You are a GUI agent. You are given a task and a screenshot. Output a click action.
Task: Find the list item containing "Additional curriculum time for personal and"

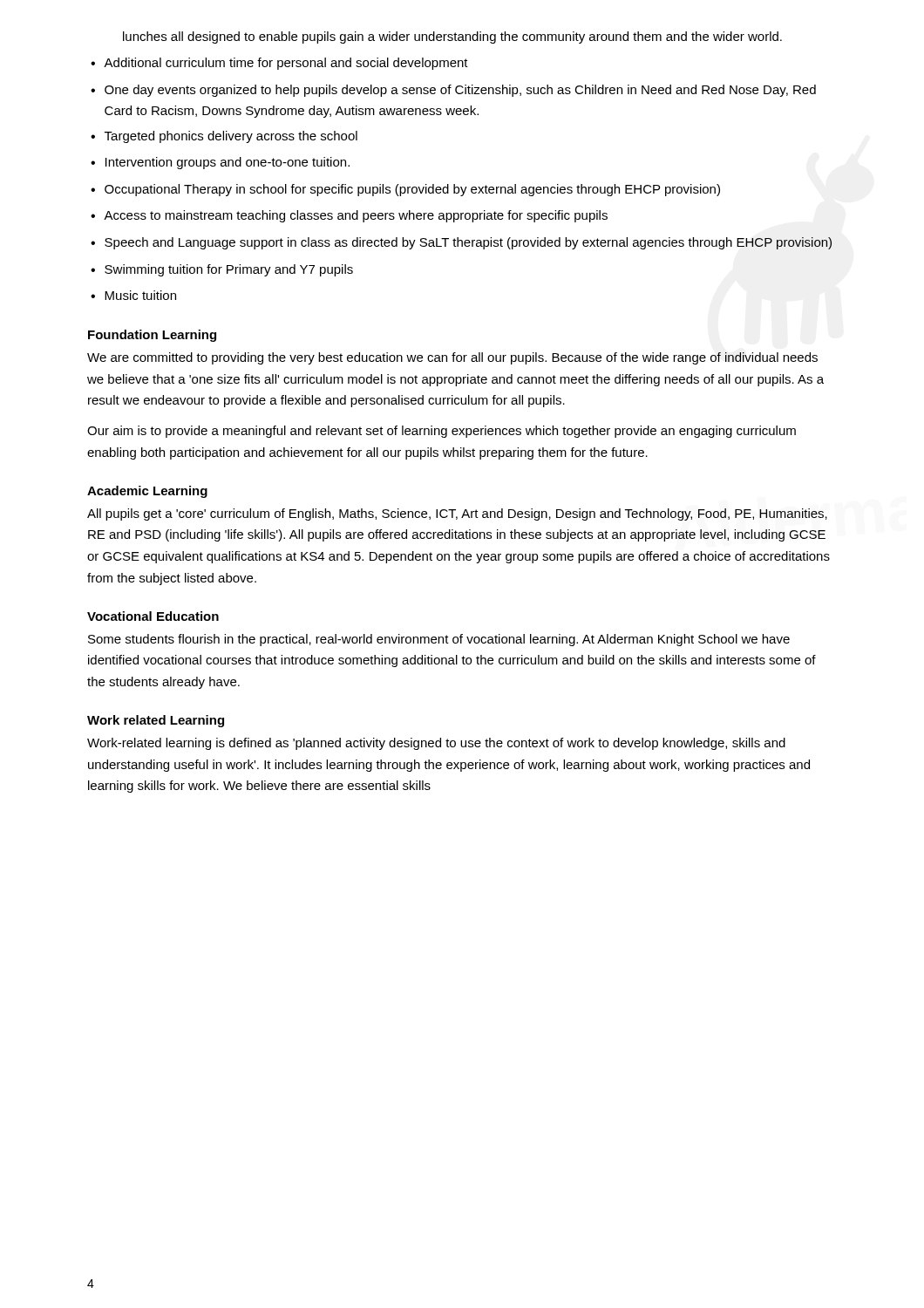click(x=286, y=62)
